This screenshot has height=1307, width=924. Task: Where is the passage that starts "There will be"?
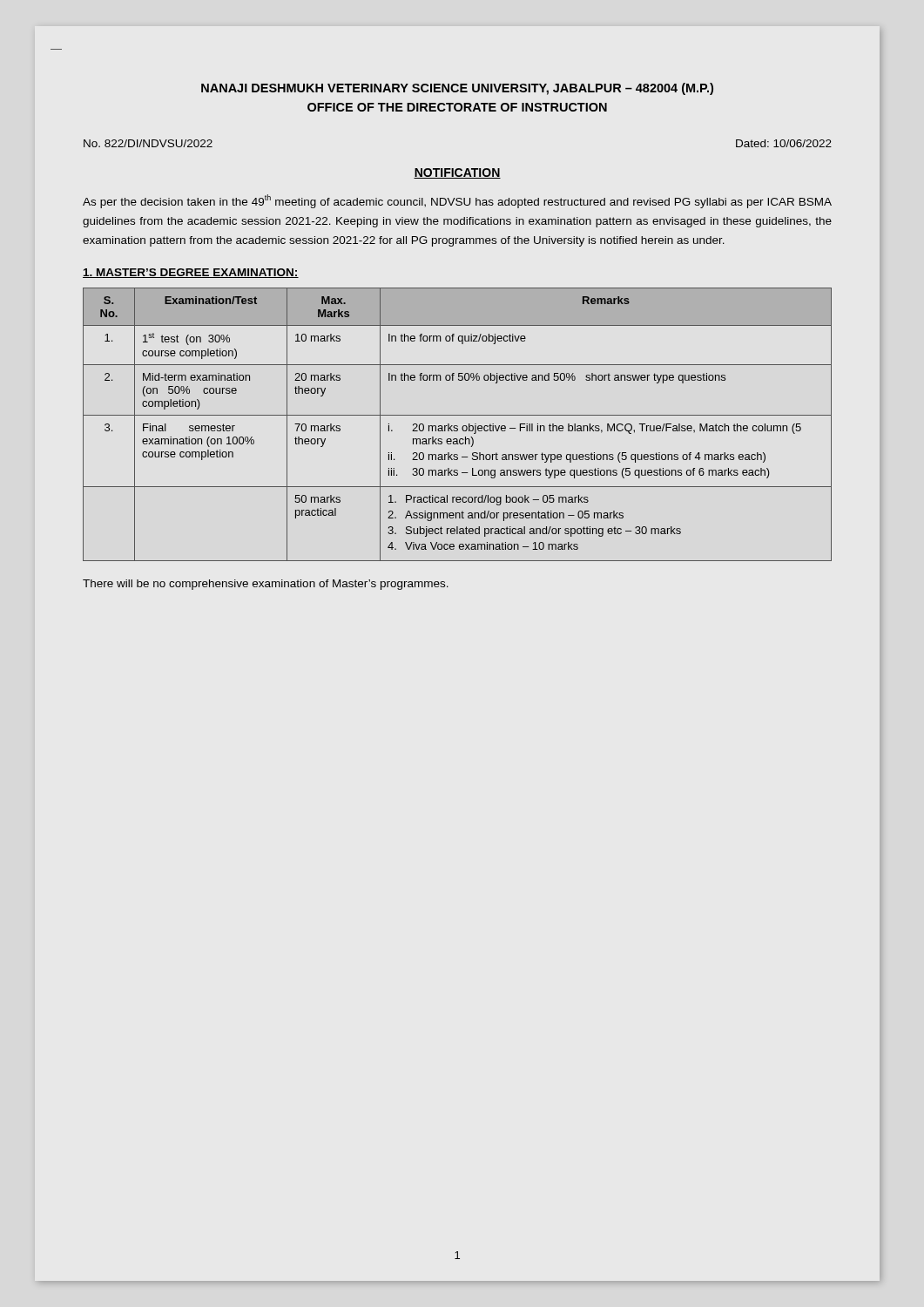pyautogui.click(x=266, y=583)
